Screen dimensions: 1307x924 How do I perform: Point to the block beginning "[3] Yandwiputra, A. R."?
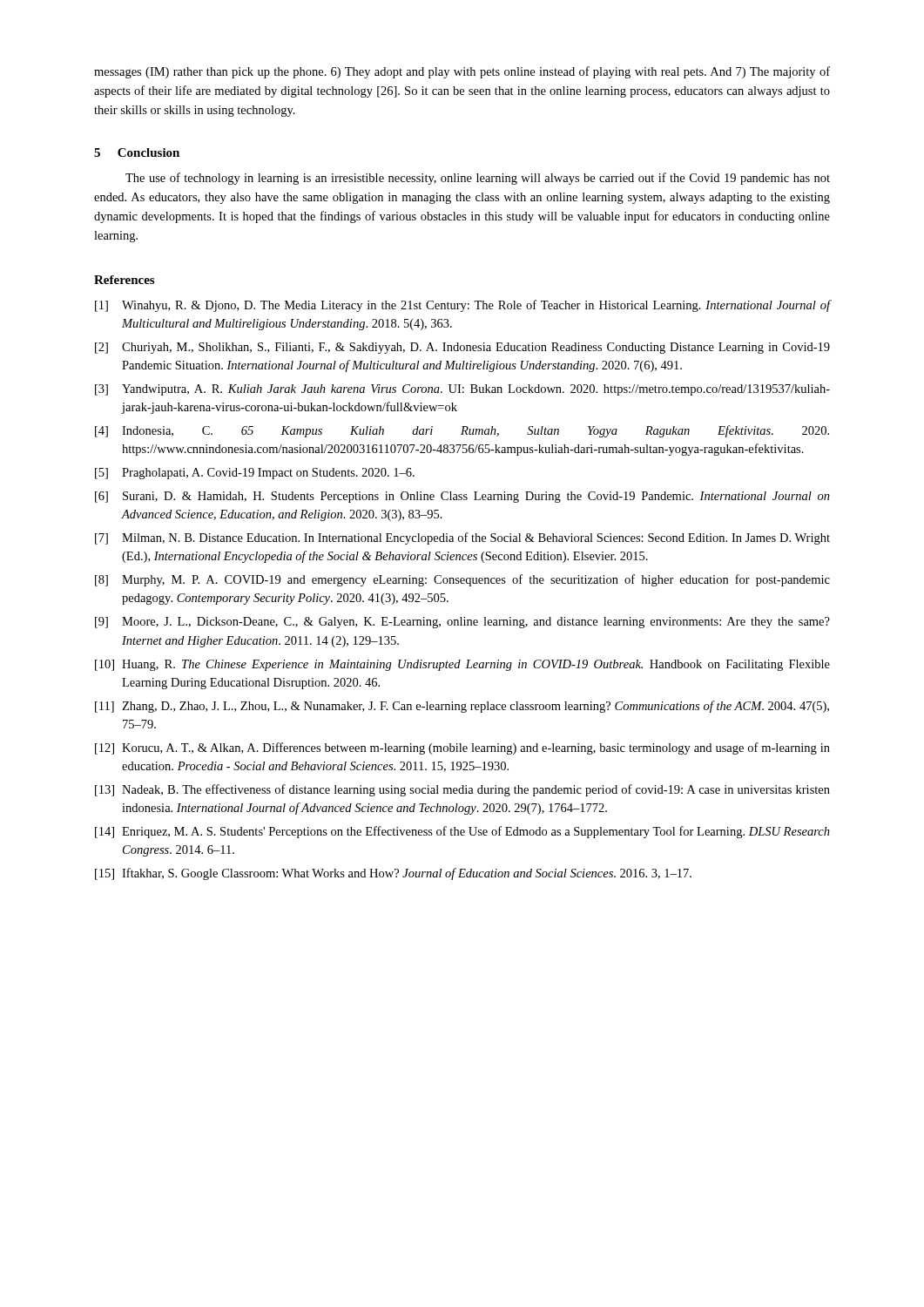(462, 399)
